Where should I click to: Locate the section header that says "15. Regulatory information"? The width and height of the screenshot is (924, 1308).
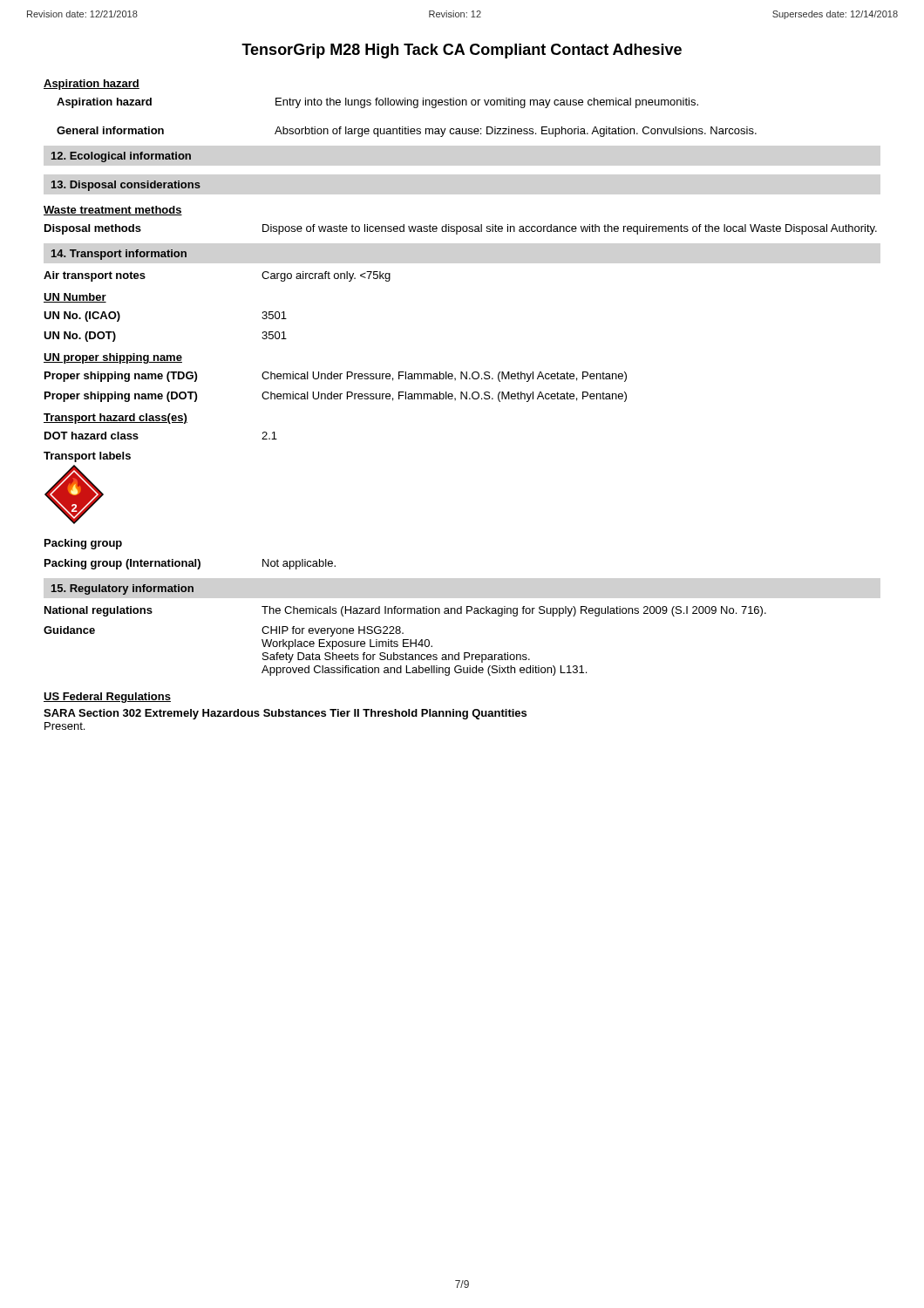122,588
